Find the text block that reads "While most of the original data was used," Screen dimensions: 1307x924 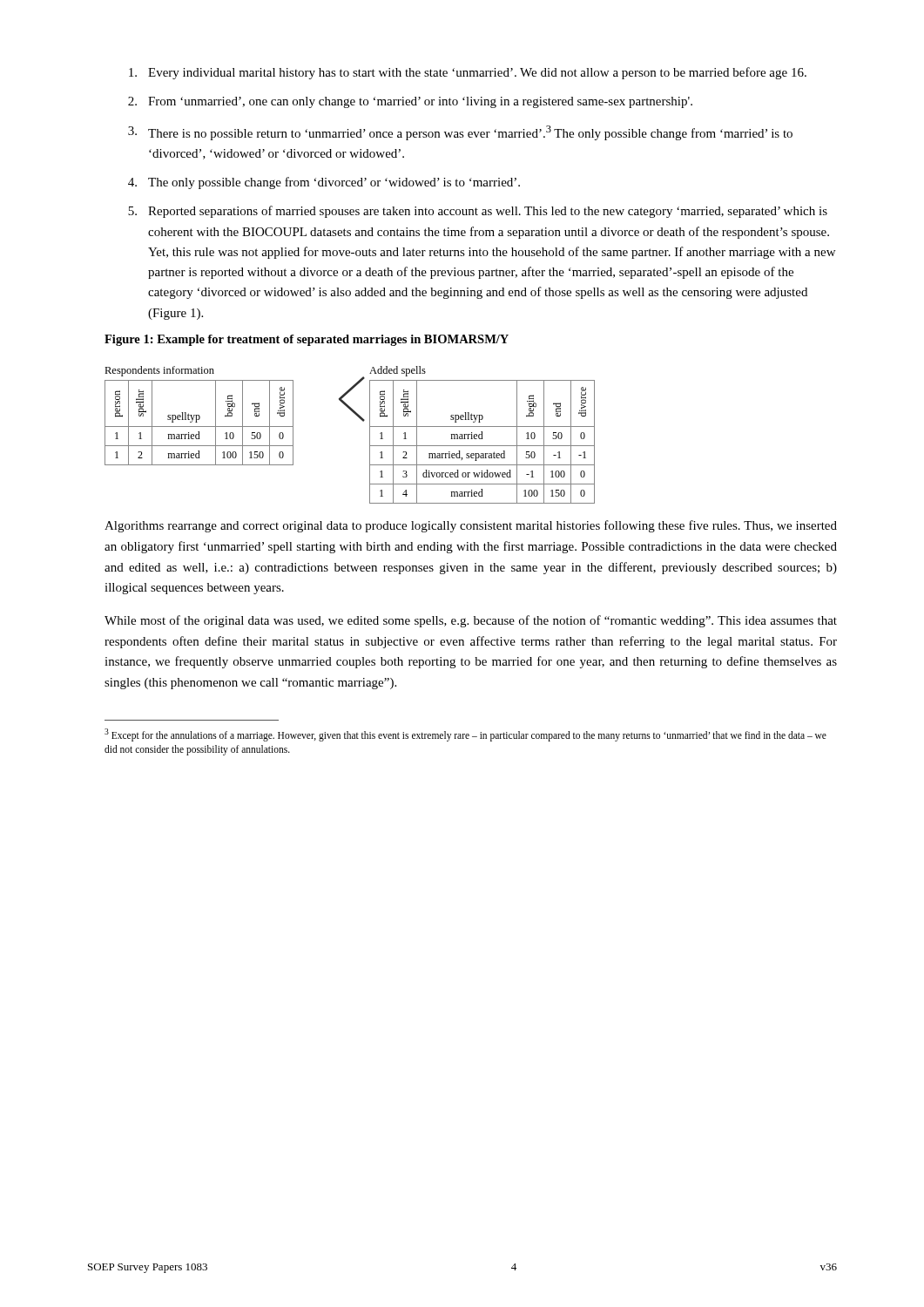pyautogui.click(x=471, y=651)
